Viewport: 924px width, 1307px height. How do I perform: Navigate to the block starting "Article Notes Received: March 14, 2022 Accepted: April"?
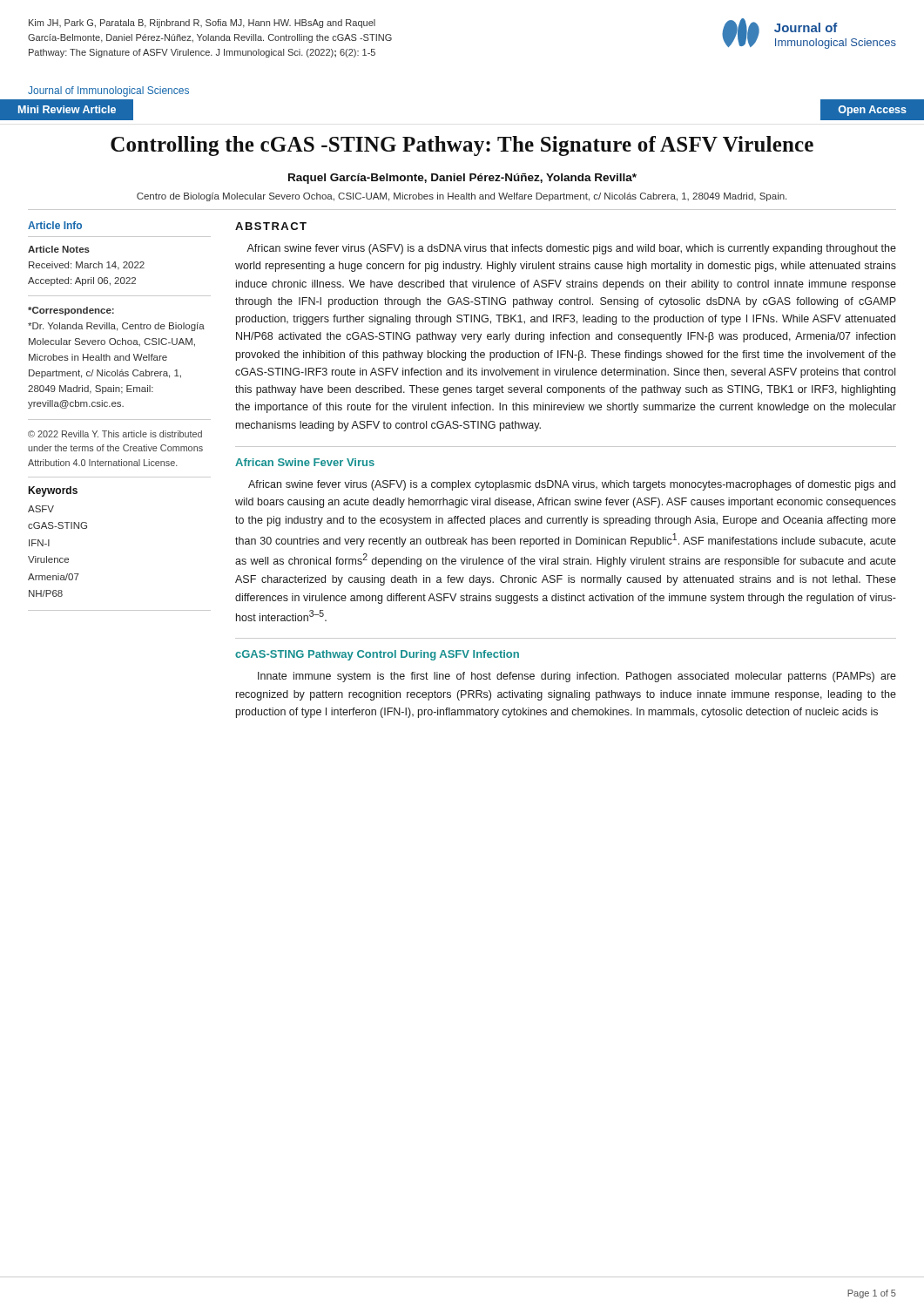pos(86,265)
